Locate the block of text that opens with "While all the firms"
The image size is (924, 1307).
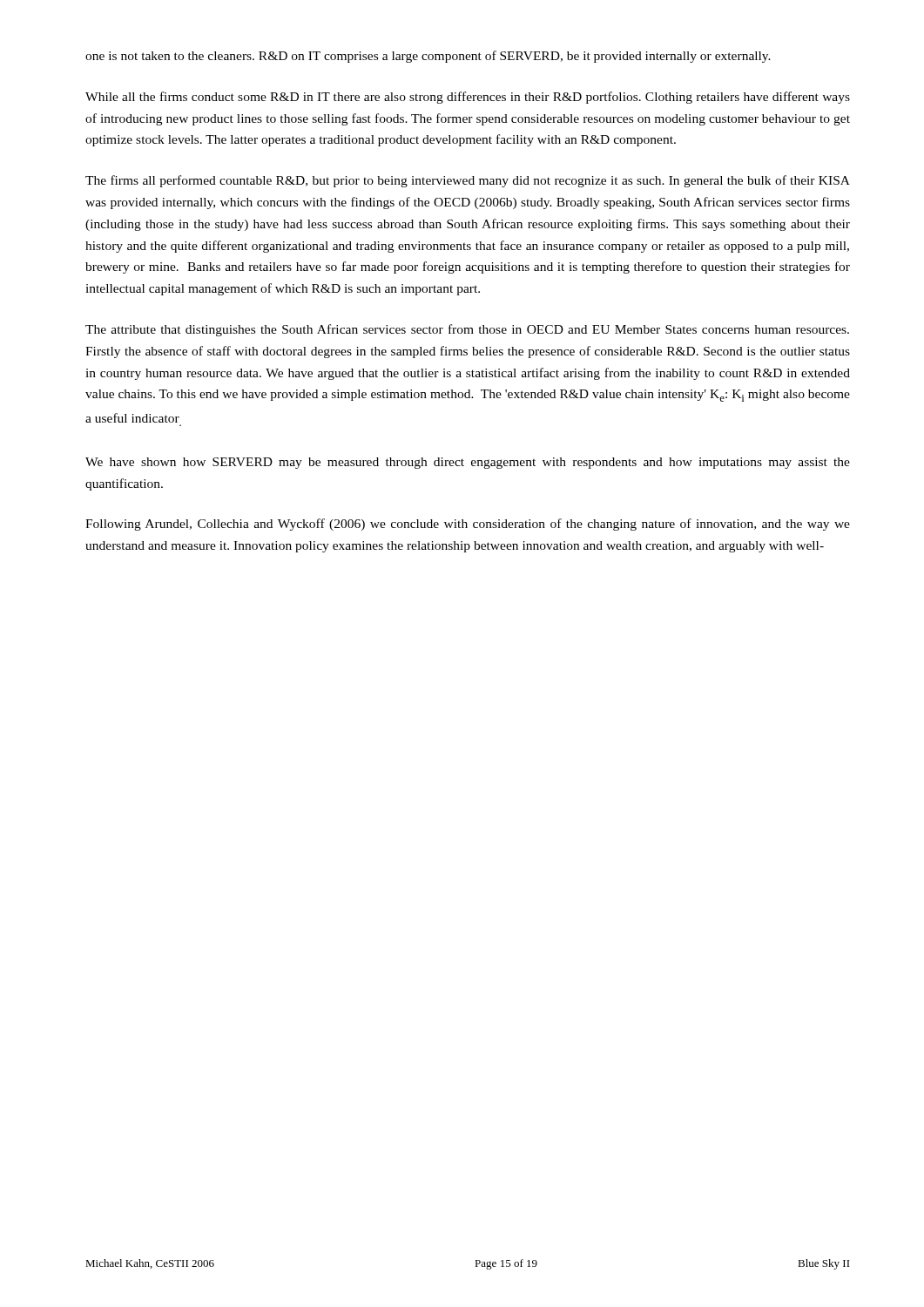[x=468, y=118]
